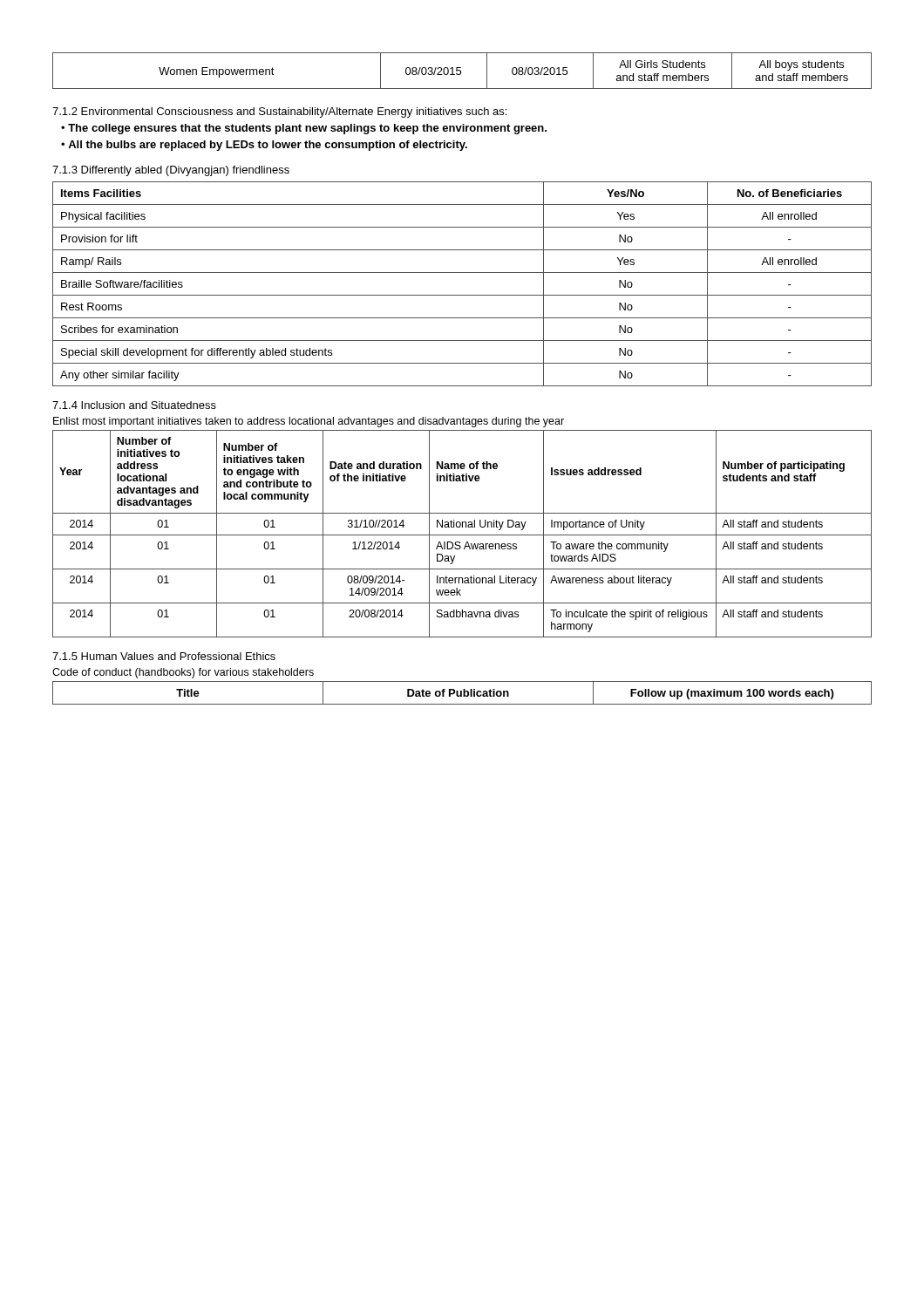Select the element starting "Code of conduct (handbooks)"
Screen dimensions: 1308x924
183,672
